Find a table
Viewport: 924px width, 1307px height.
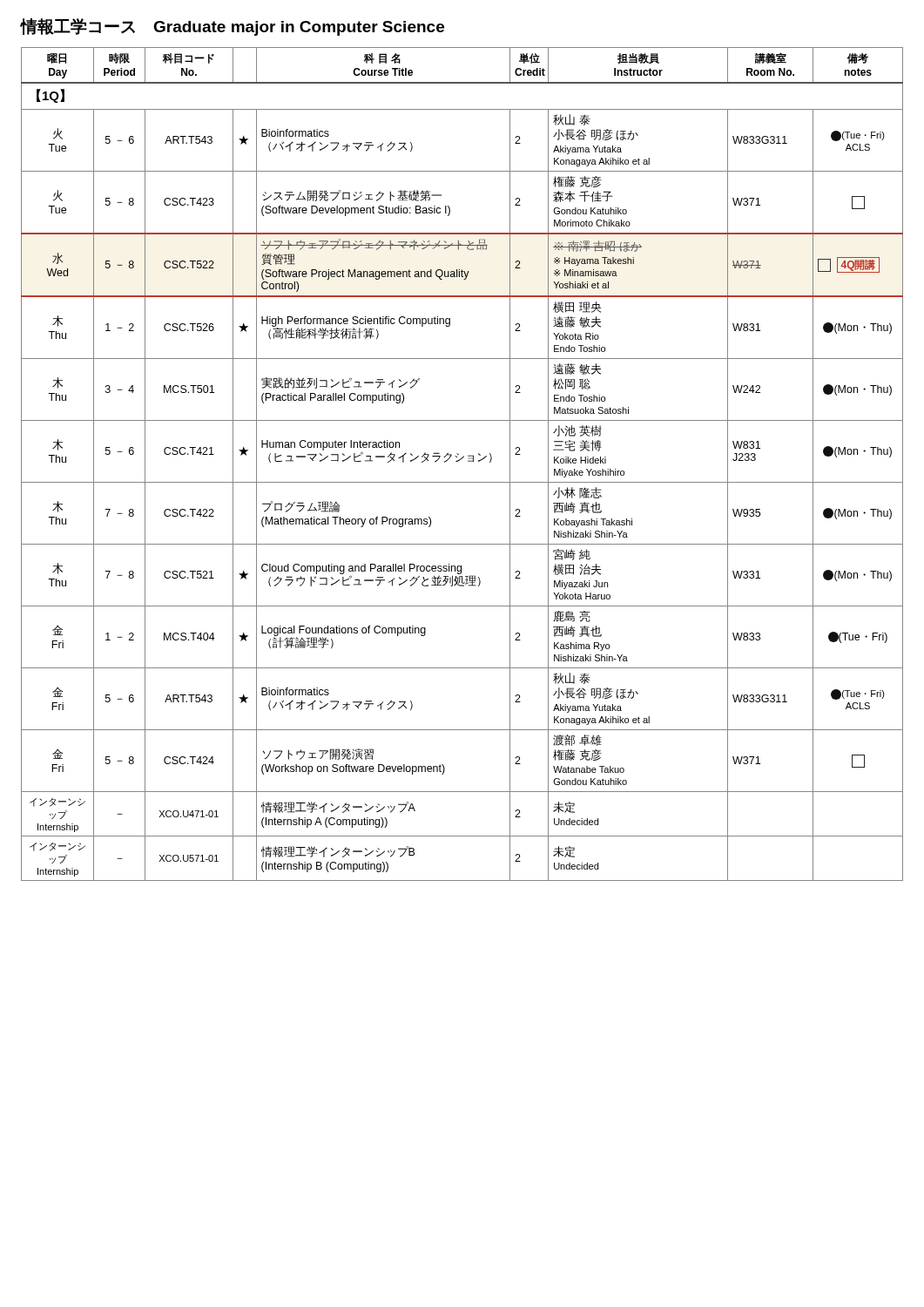[x=462, y=464]
